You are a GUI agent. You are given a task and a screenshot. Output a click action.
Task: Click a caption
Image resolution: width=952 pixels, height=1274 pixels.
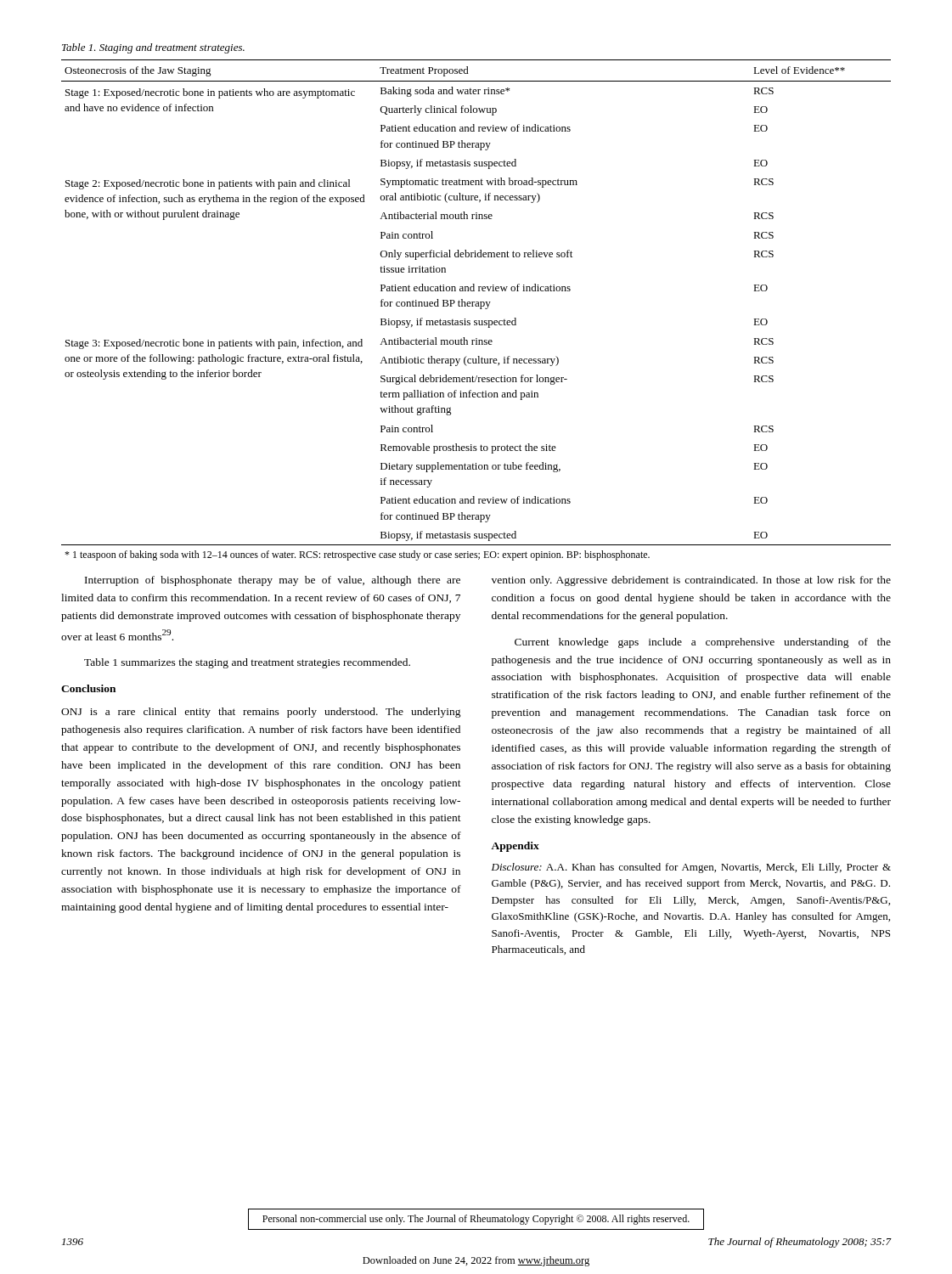(153, 47)
